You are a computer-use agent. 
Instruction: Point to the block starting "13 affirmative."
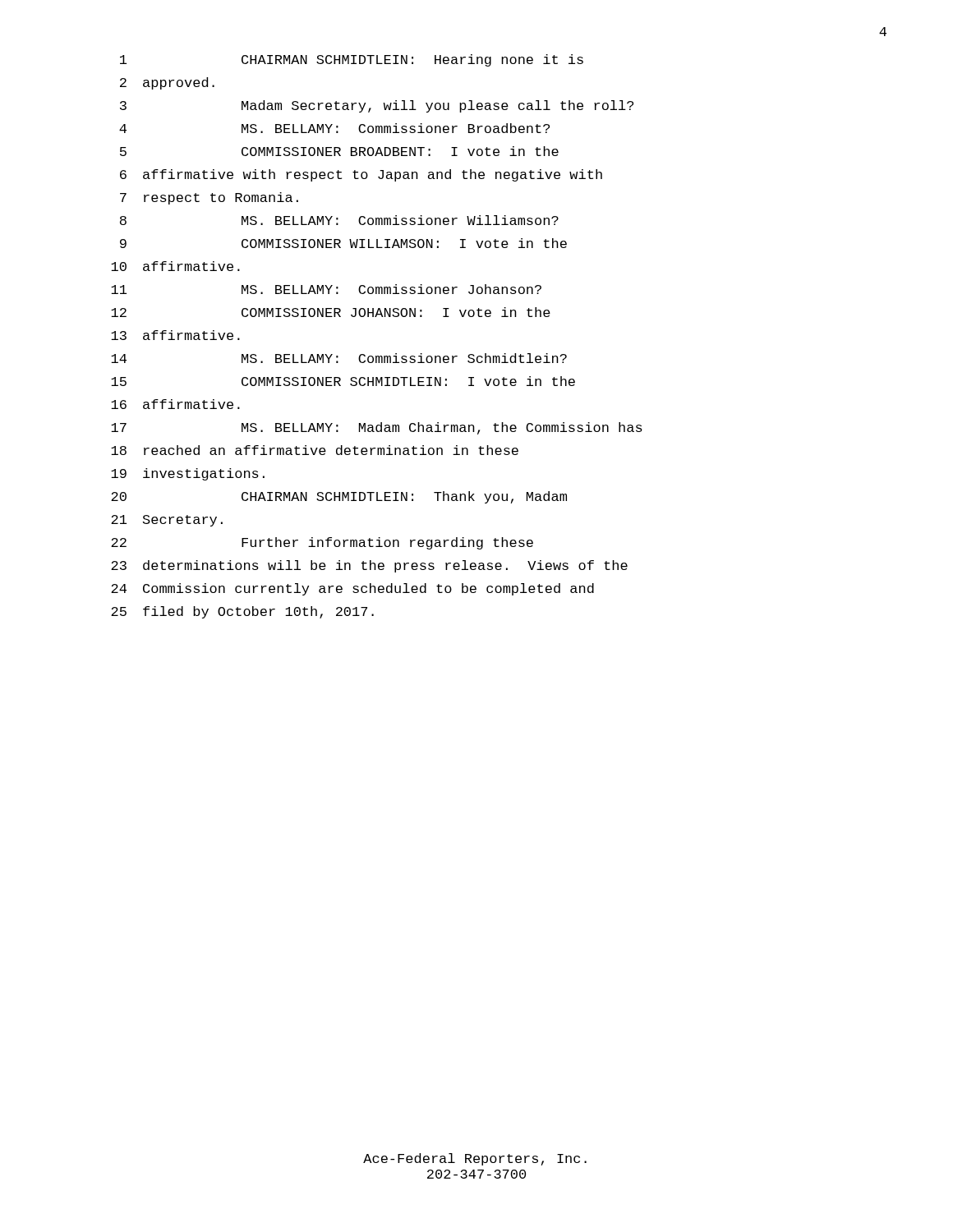click(175, 335)
